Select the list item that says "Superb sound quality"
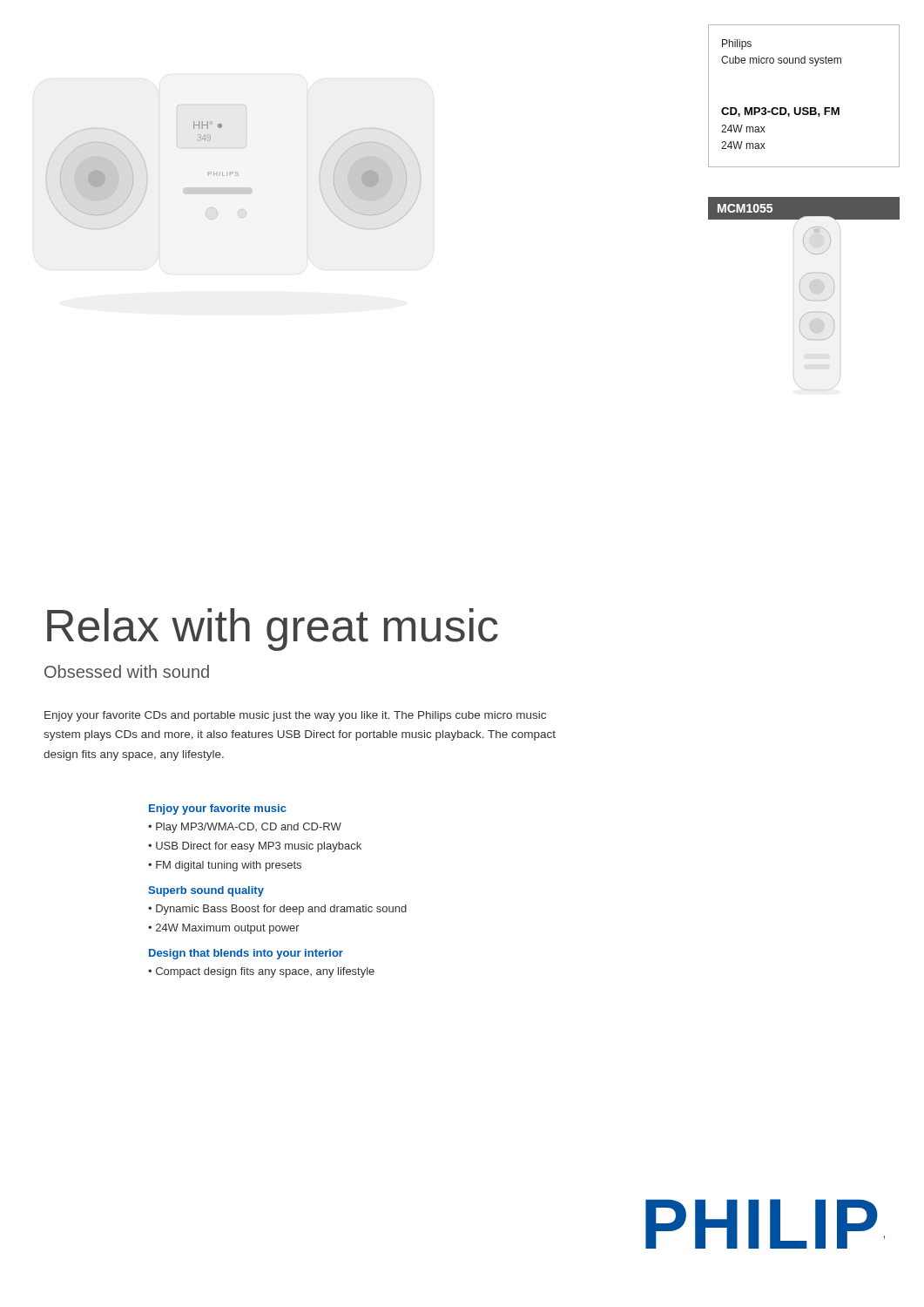This screenshot has width=924, height=1307. [x=206, y=890]
